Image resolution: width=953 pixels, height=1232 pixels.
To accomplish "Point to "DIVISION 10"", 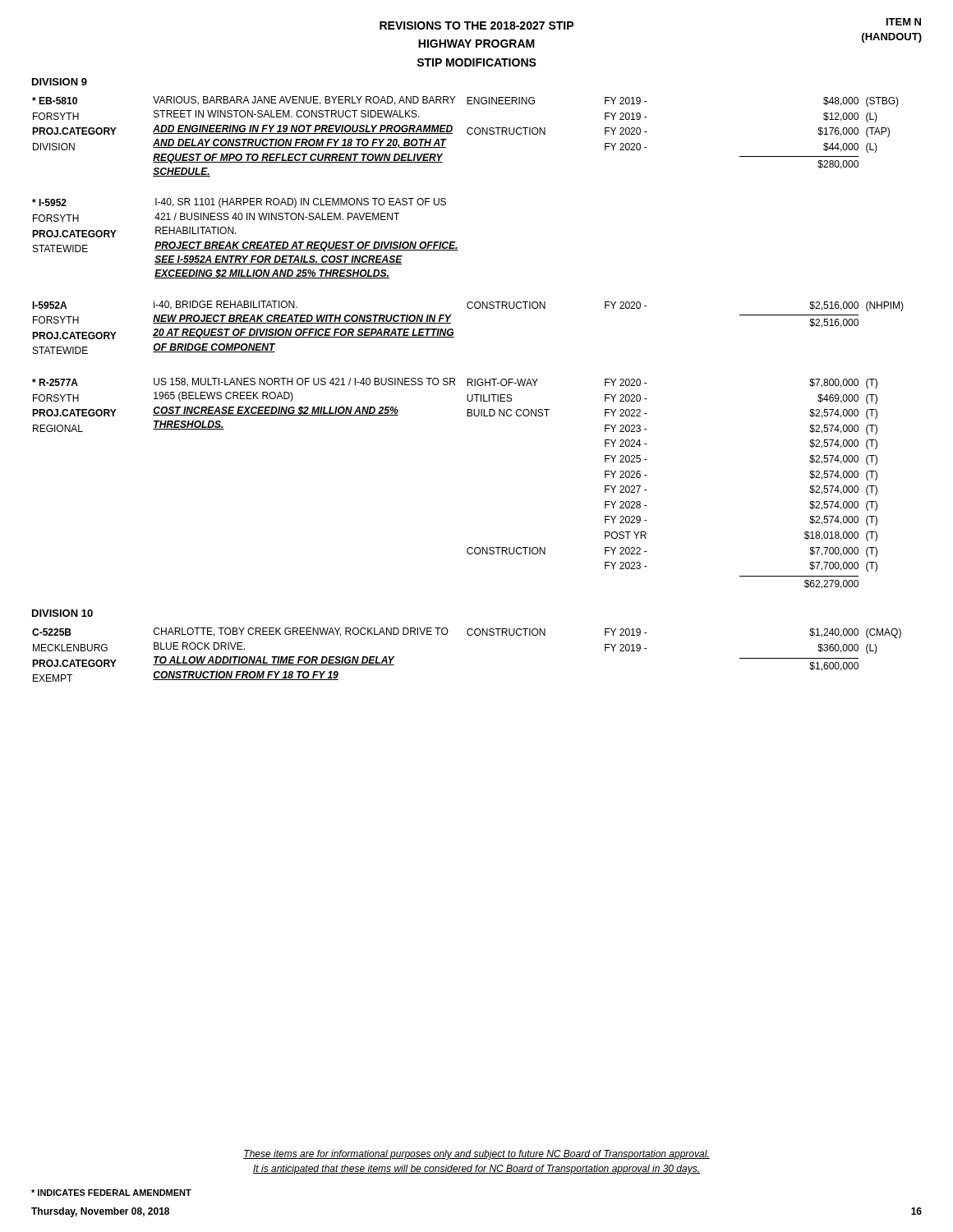I will [x=62, y=613].
